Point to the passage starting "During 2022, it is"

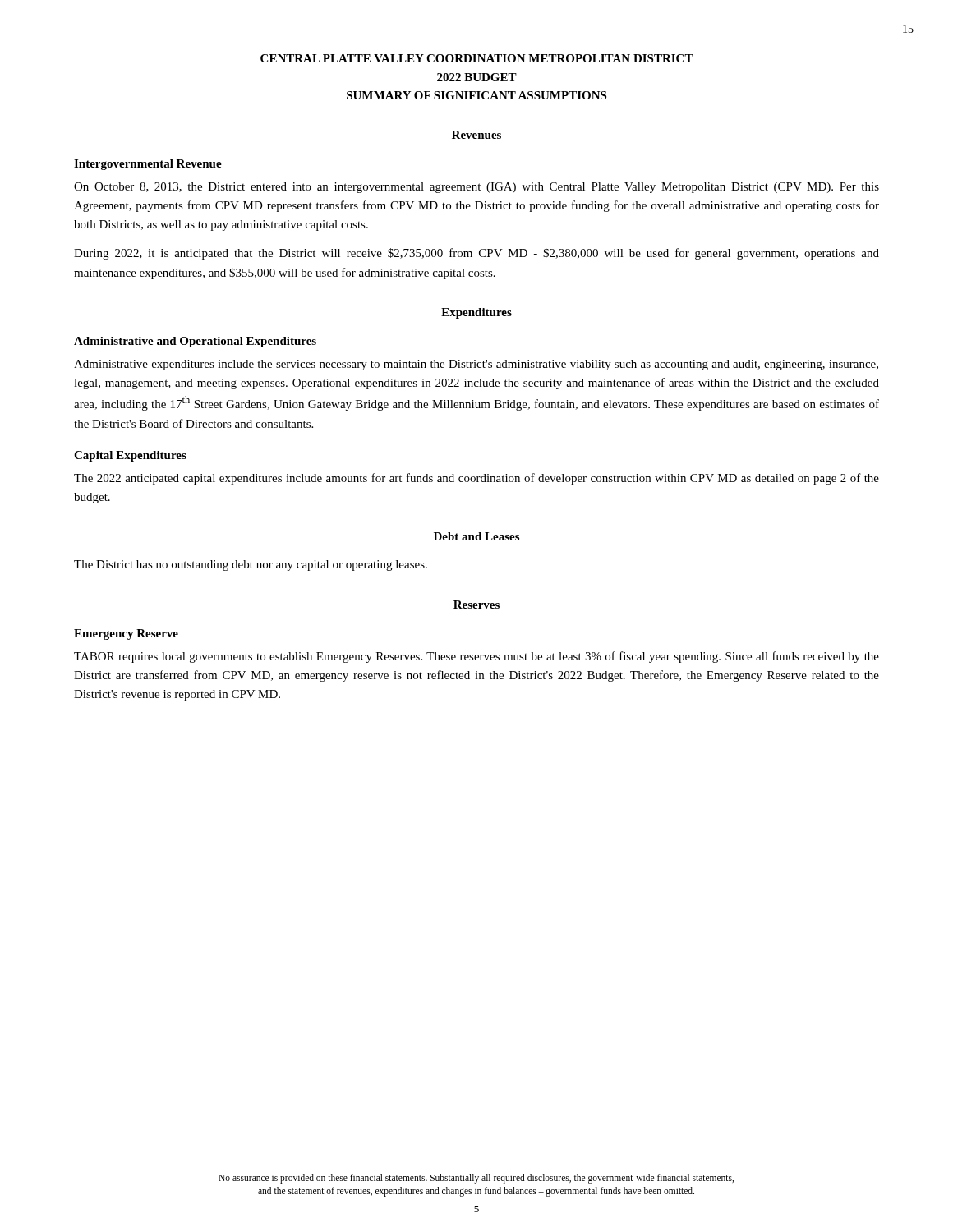click(476, 263)
